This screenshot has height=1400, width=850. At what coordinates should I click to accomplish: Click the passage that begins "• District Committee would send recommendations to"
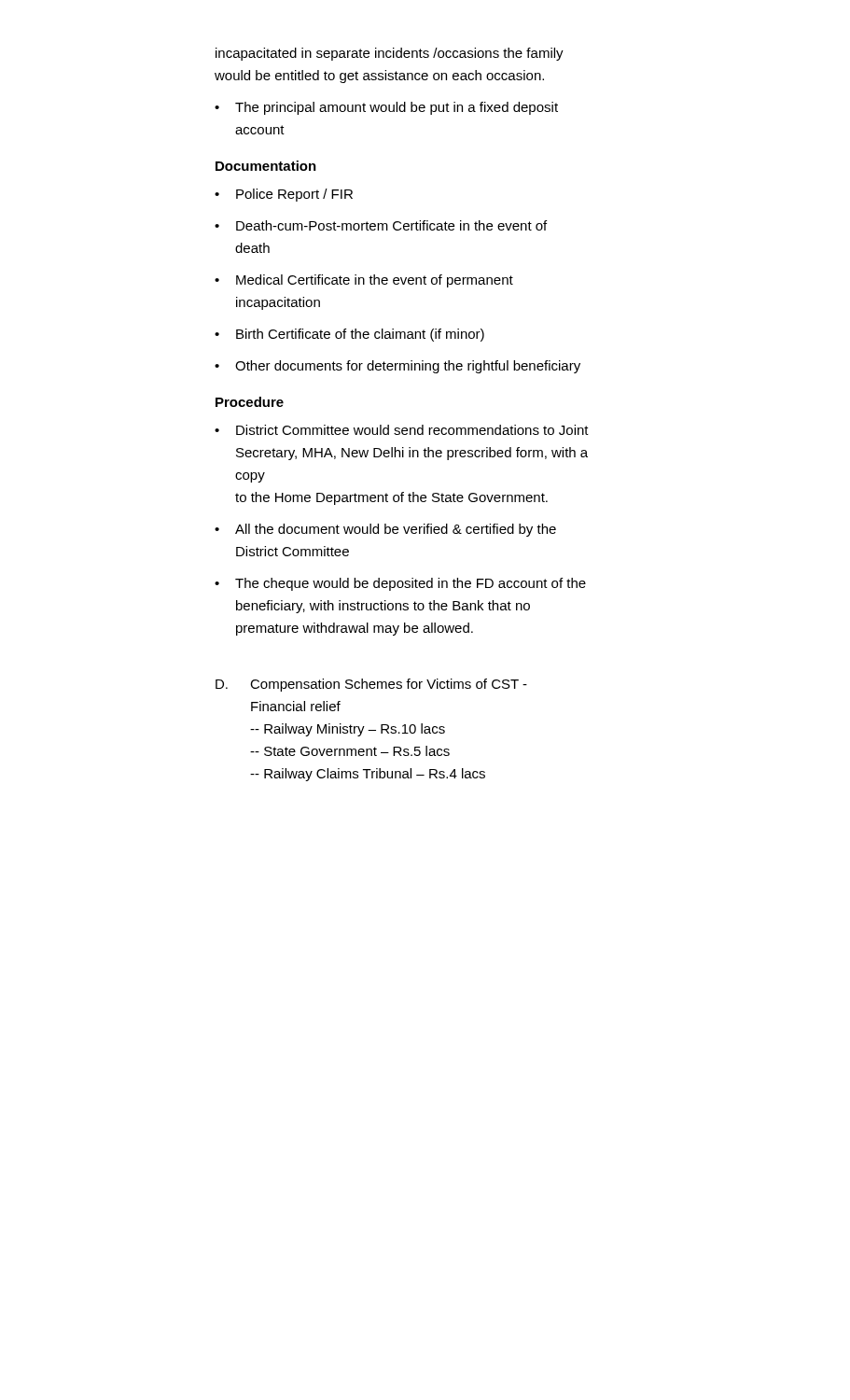coord(471,464)
